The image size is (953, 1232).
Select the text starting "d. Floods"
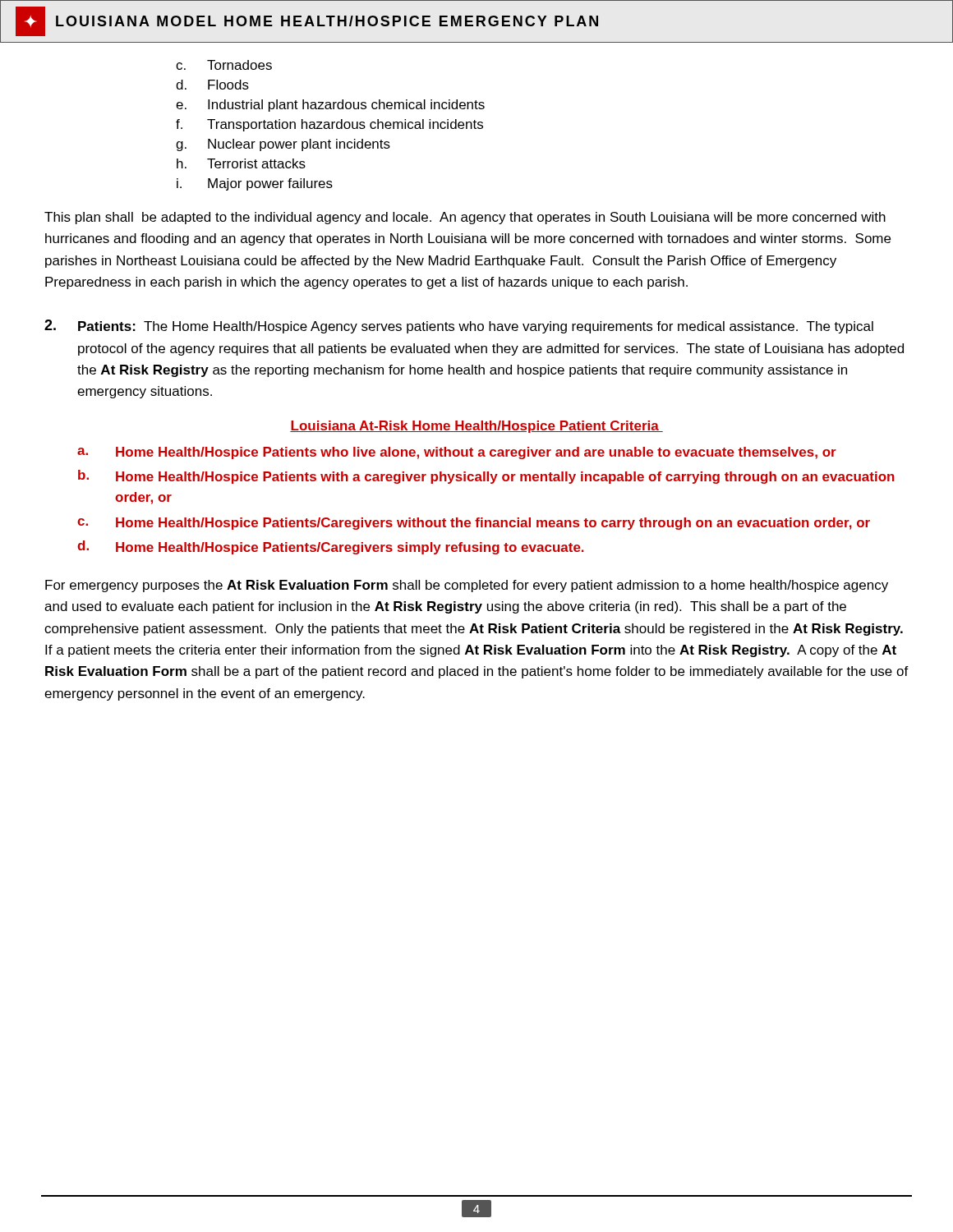(x=212, y=85)
